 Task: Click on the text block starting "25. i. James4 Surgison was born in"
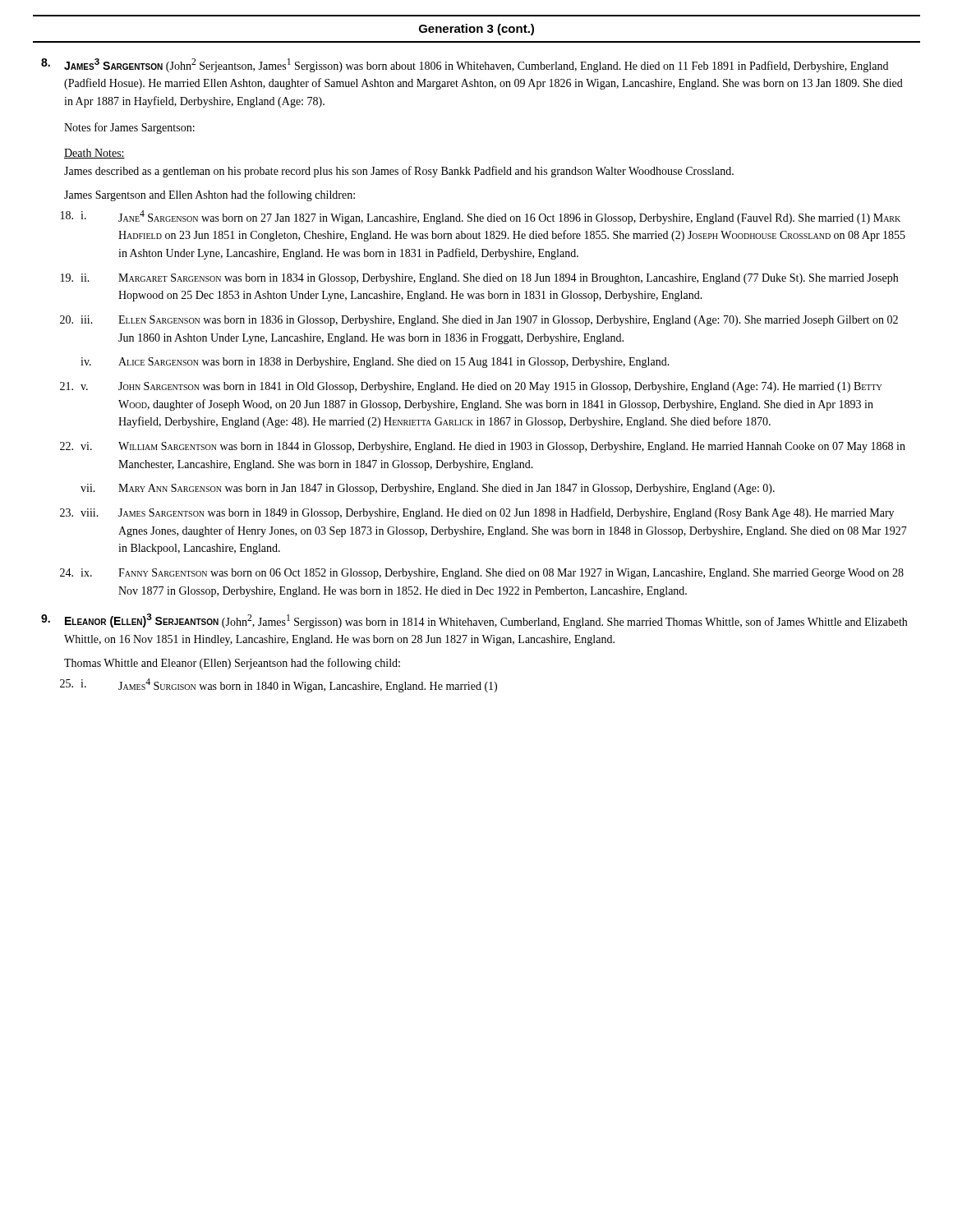[x=476, y=685]
